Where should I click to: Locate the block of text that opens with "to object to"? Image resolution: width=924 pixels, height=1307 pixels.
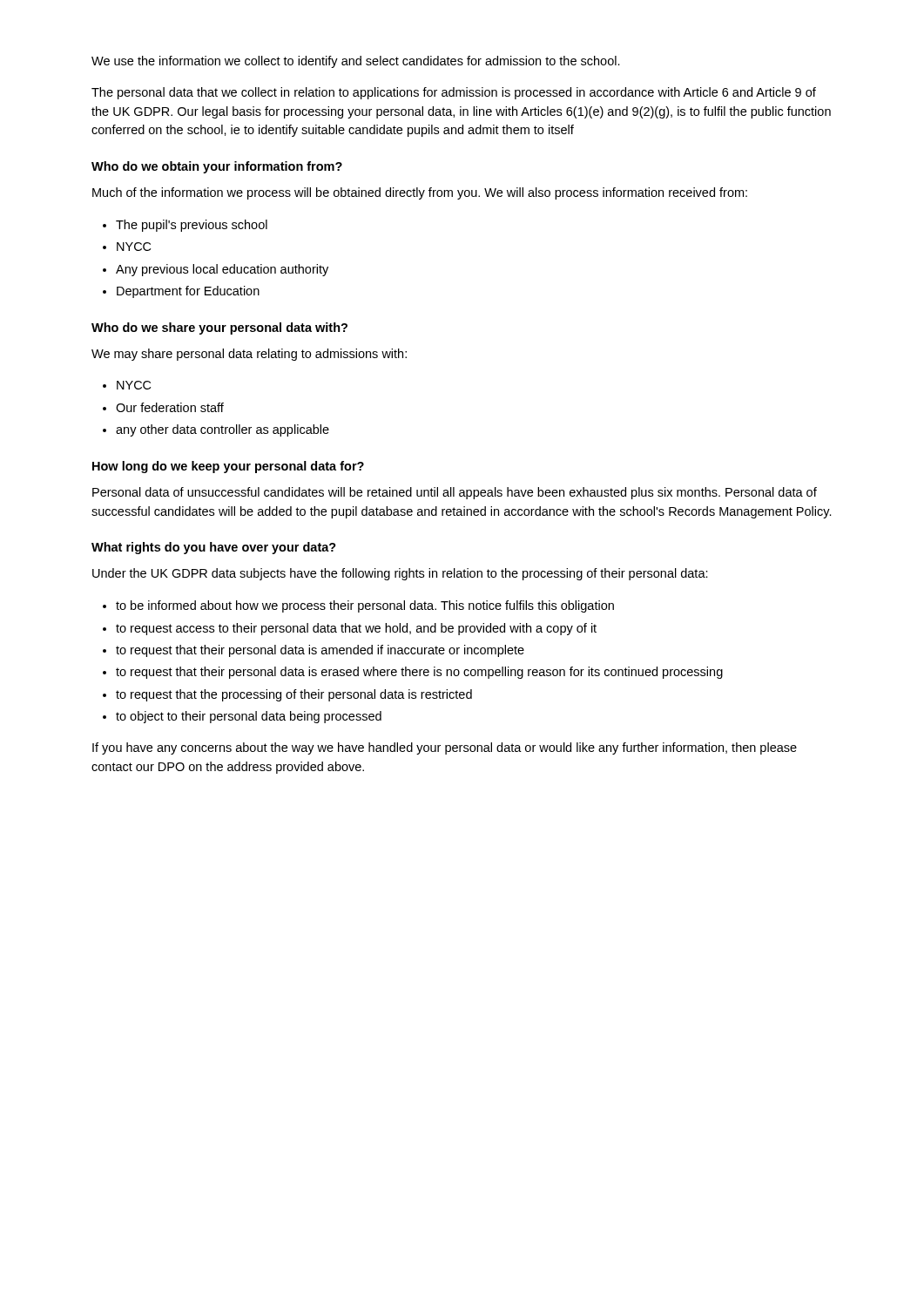coord(249,717)
